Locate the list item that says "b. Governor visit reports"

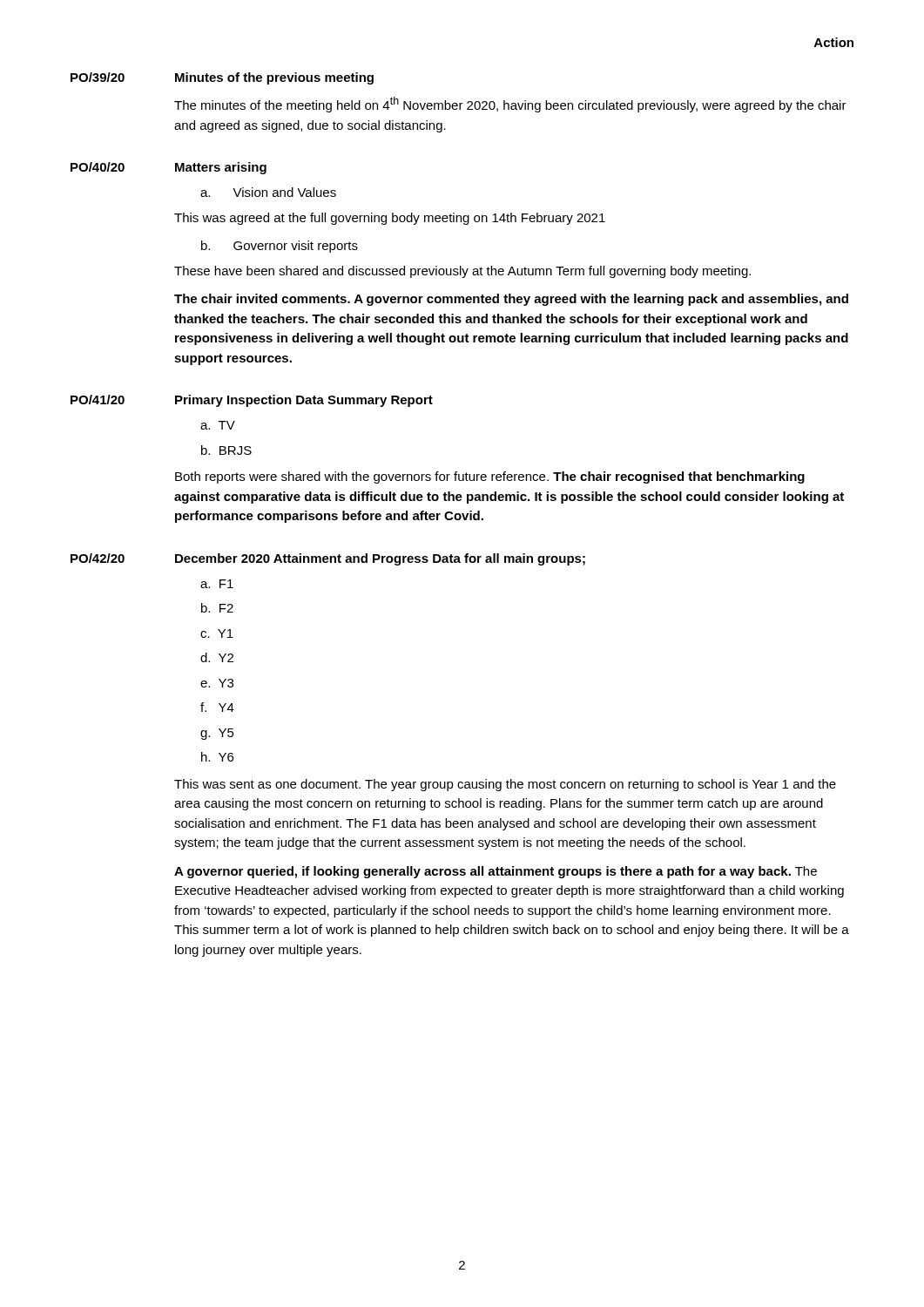pyautogui.click(x=279, y=245)
